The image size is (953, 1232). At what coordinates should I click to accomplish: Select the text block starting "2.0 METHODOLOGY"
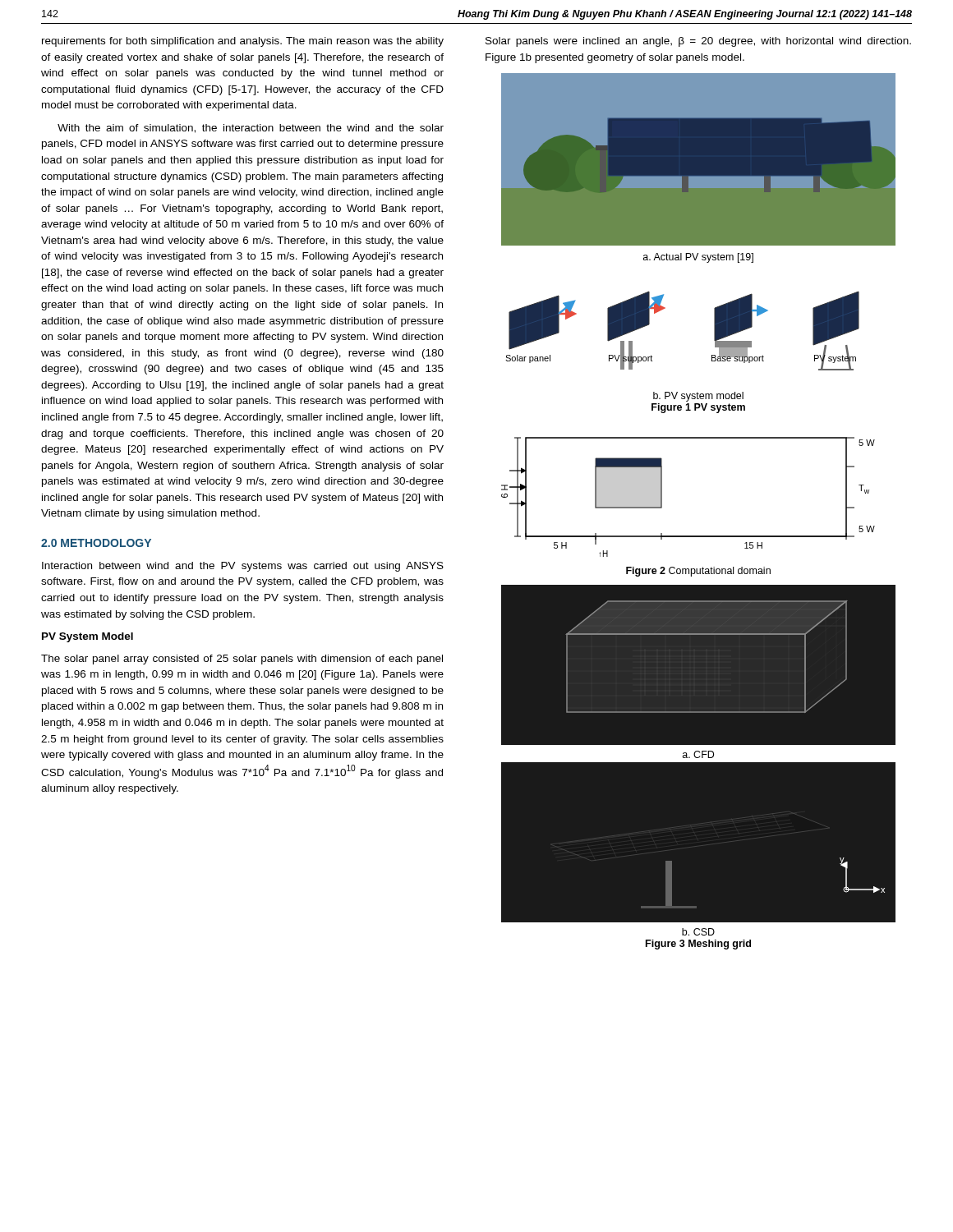click(x=96, y=543)
